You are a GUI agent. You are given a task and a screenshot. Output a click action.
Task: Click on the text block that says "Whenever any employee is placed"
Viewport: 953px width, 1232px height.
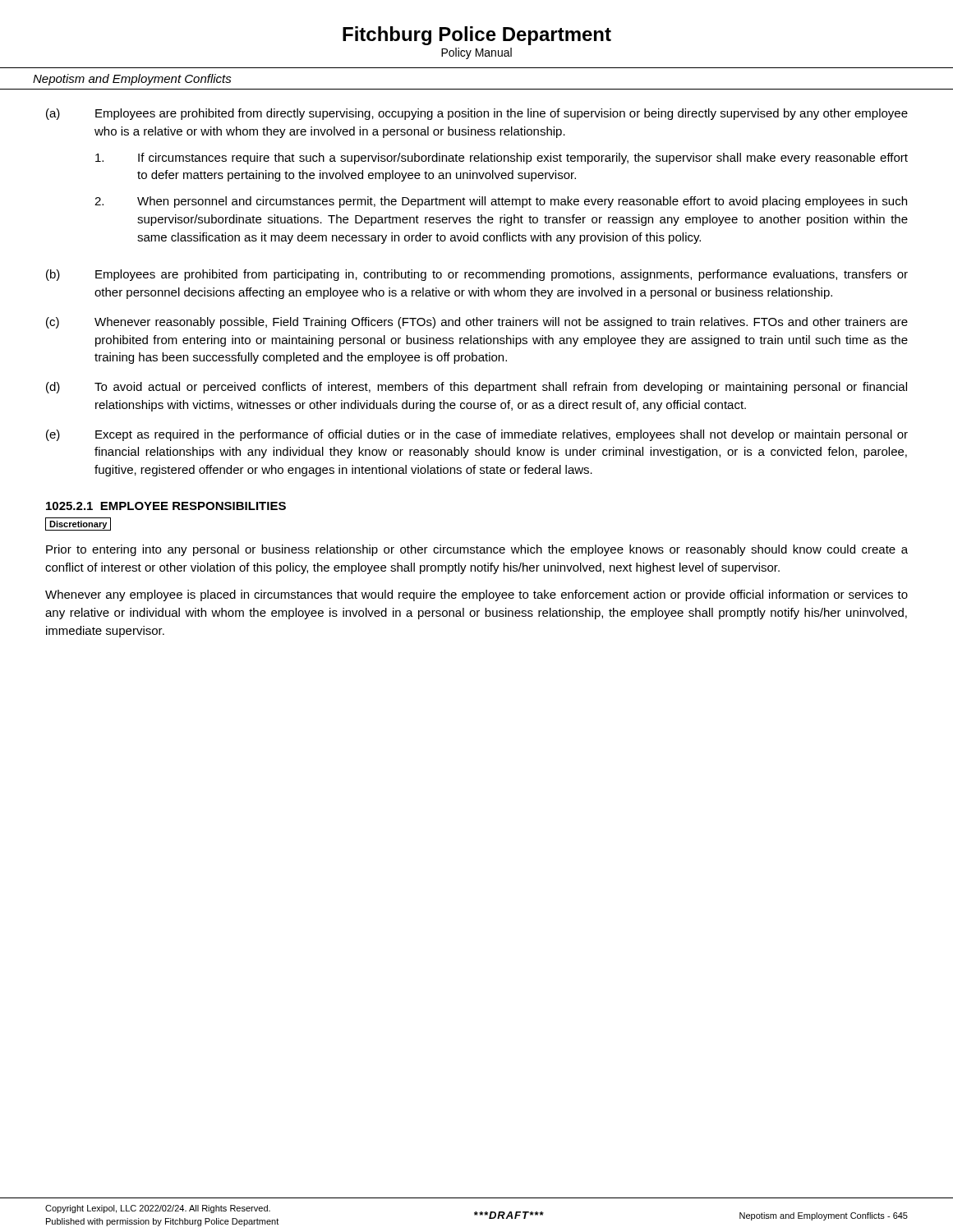click(476, 612)
